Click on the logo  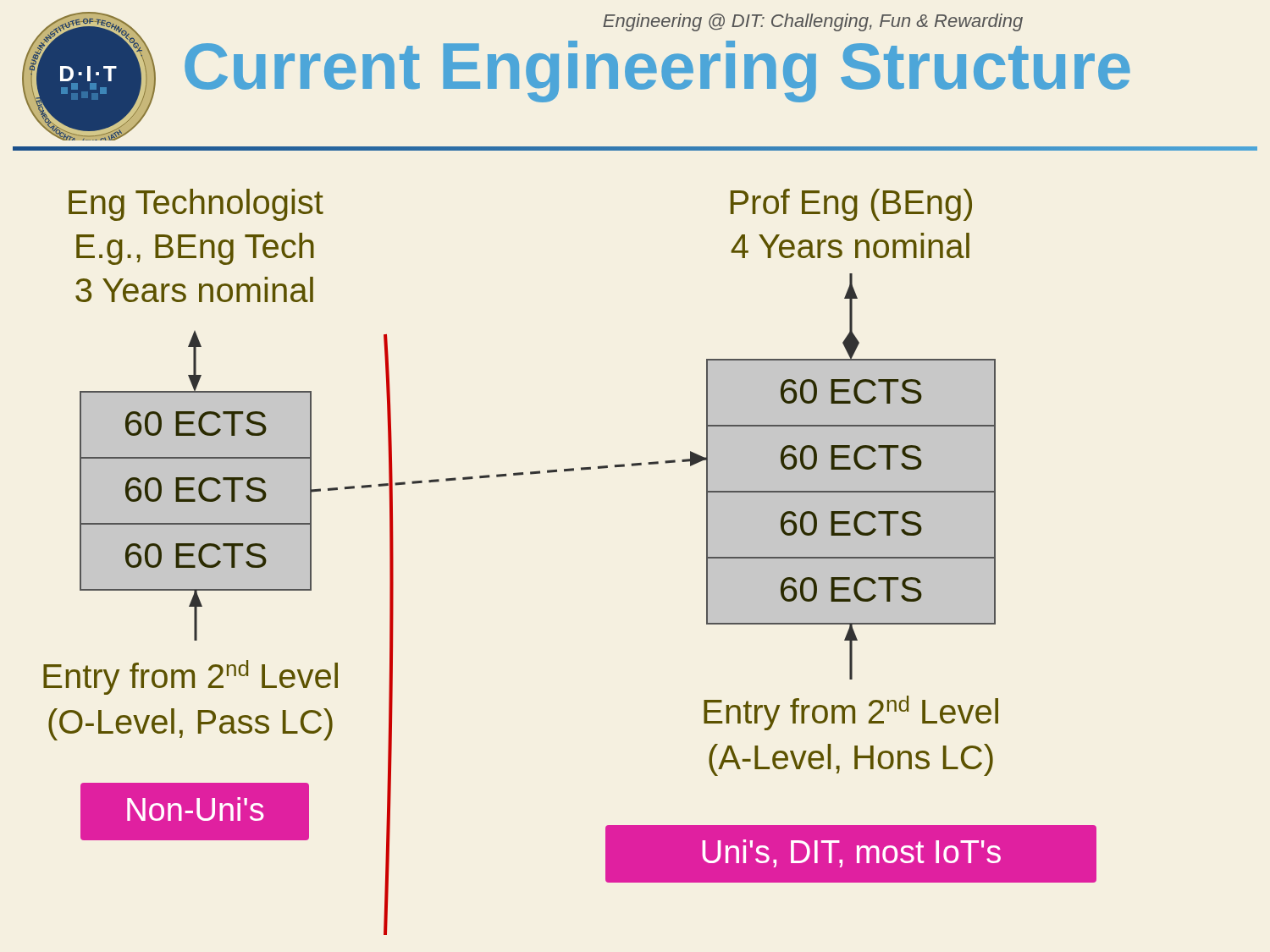pos(89,74)
